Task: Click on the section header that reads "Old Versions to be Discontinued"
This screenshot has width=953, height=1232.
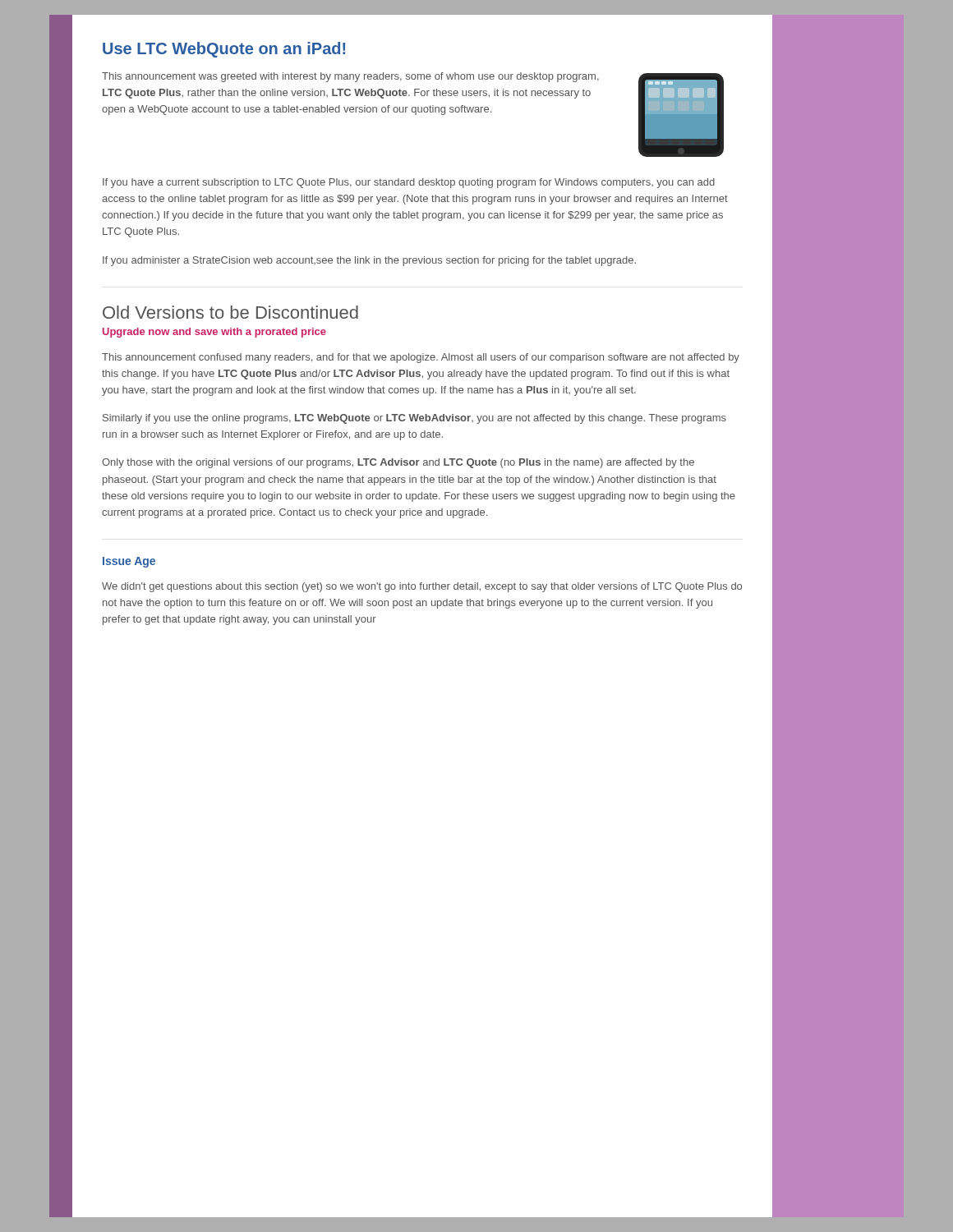Action: (230, 312)
